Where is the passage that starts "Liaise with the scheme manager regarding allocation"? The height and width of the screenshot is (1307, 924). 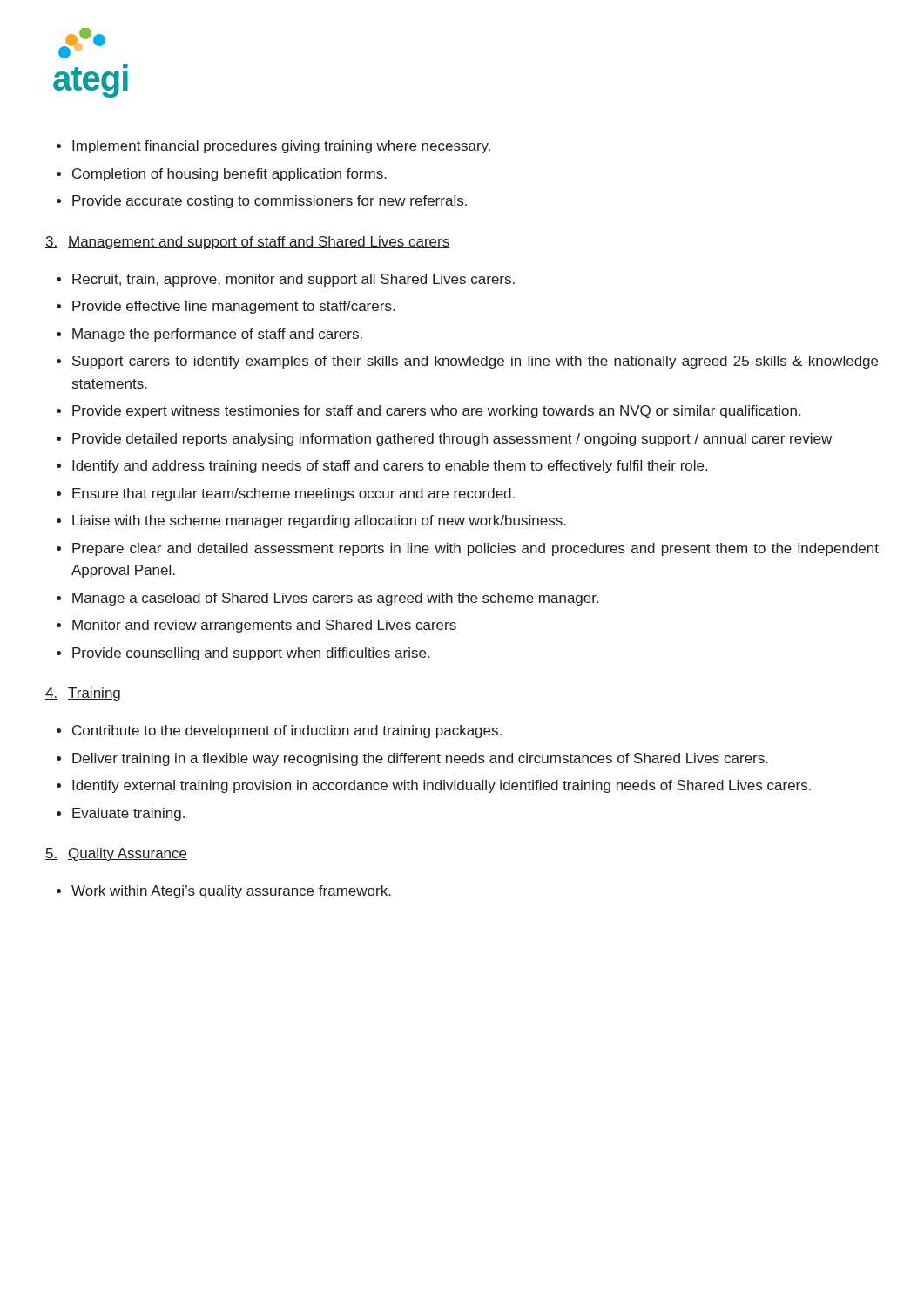[319, 521]
